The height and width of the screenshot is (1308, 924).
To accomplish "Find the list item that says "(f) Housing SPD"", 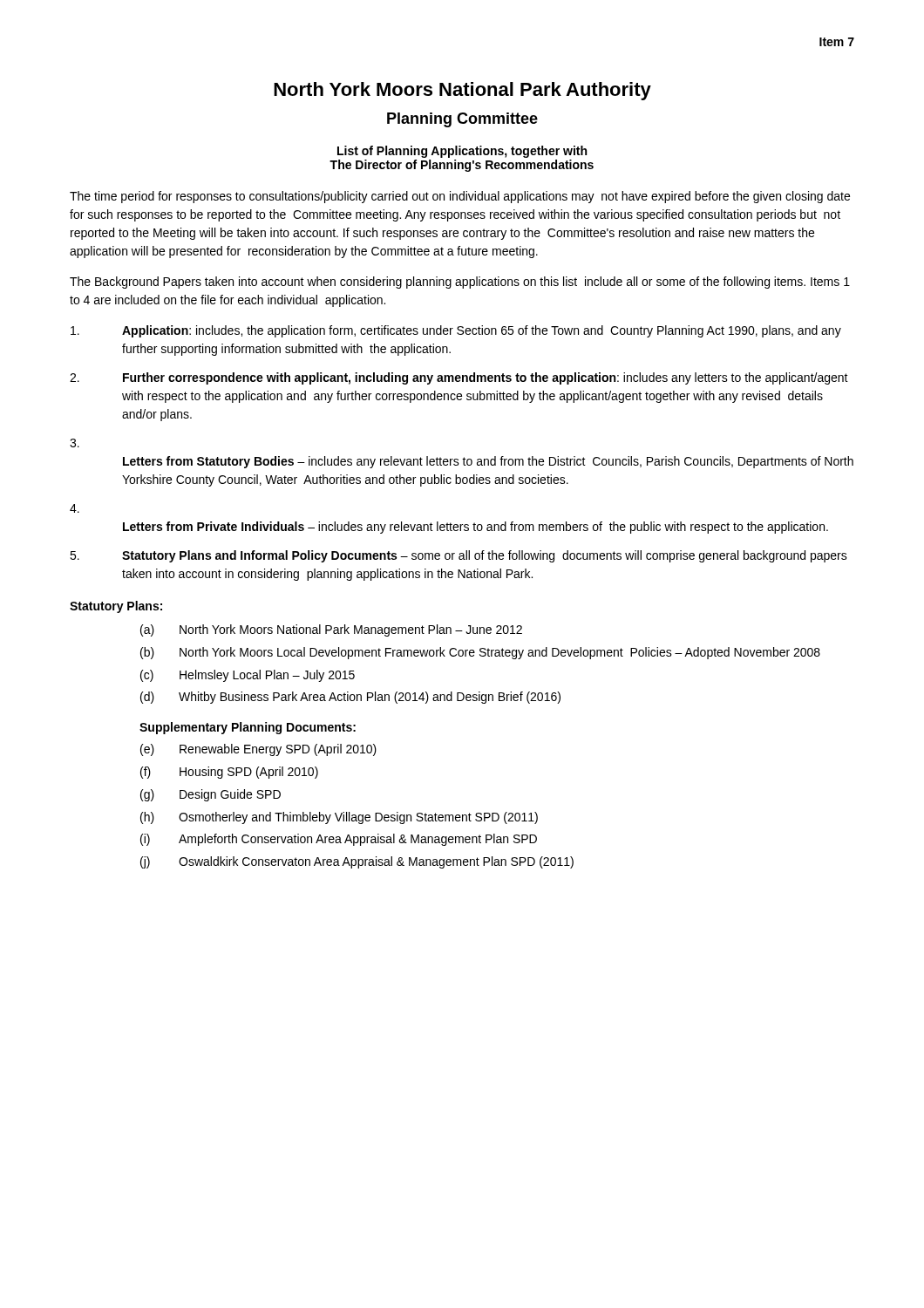I will (229, 773).
